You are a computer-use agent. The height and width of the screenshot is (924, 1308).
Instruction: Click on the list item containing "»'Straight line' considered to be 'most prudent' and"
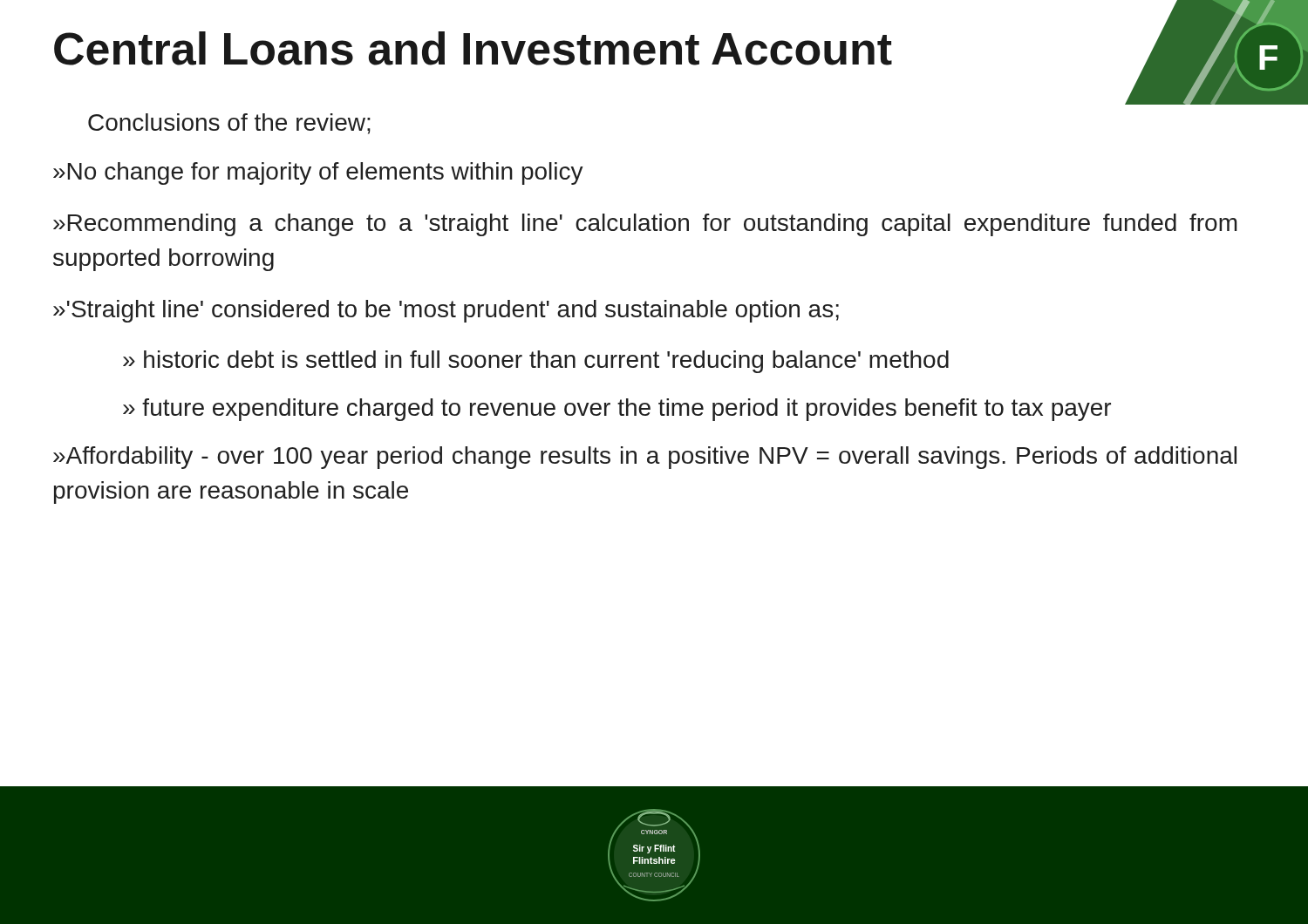pos(446,309)
